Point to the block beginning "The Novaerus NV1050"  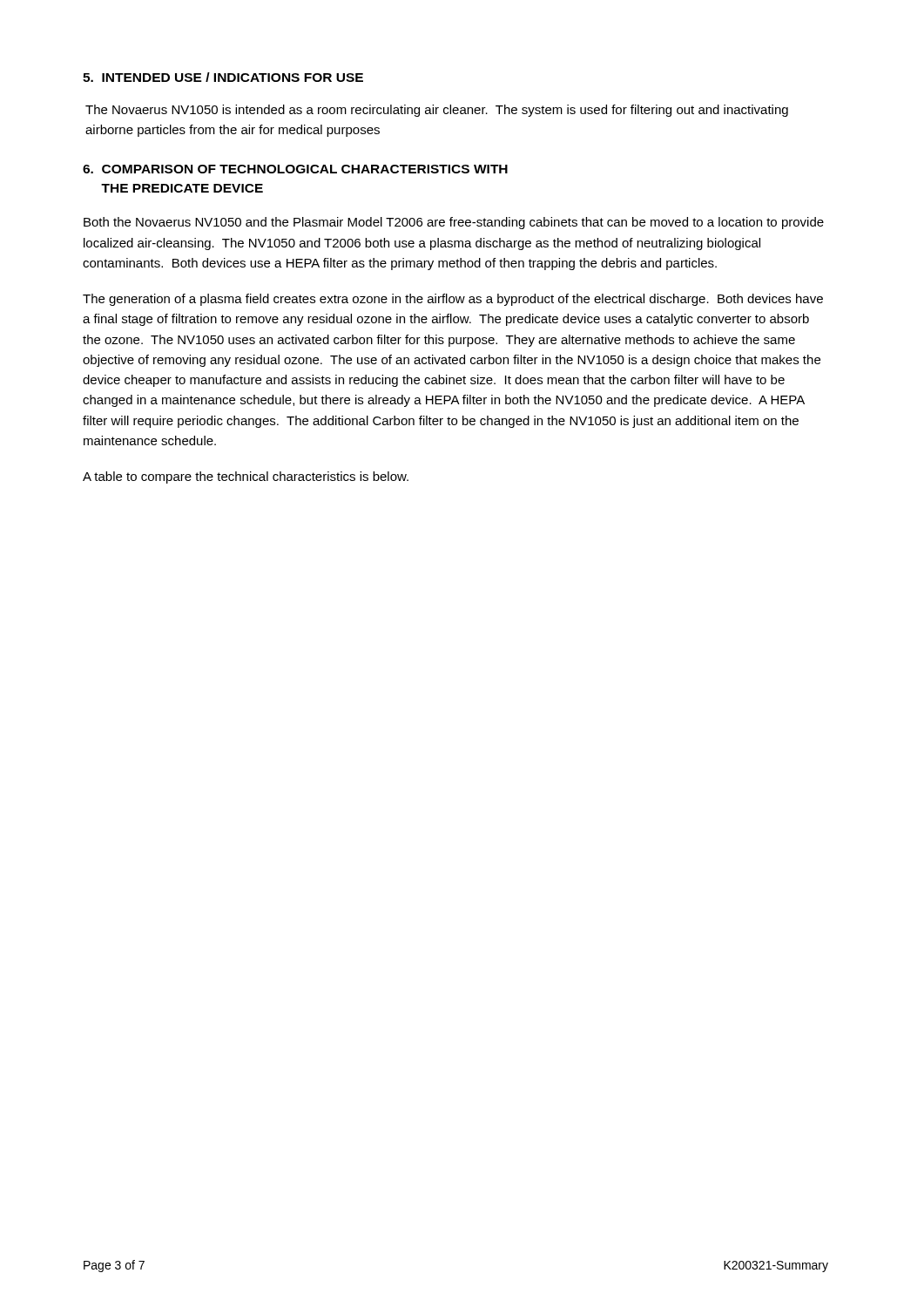tap(437, 119)
